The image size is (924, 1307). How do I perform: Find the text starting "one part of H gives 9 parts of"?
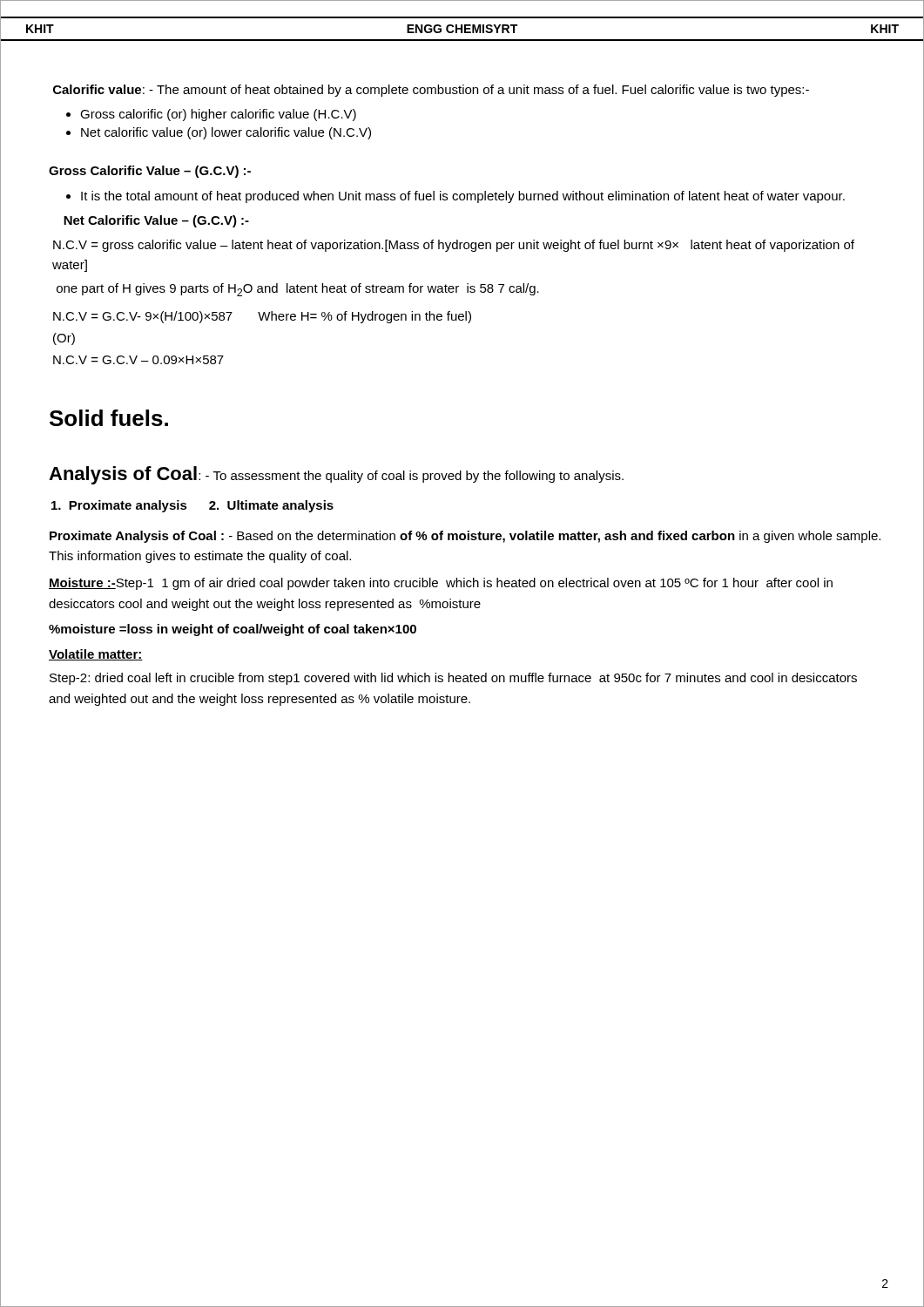296,290
